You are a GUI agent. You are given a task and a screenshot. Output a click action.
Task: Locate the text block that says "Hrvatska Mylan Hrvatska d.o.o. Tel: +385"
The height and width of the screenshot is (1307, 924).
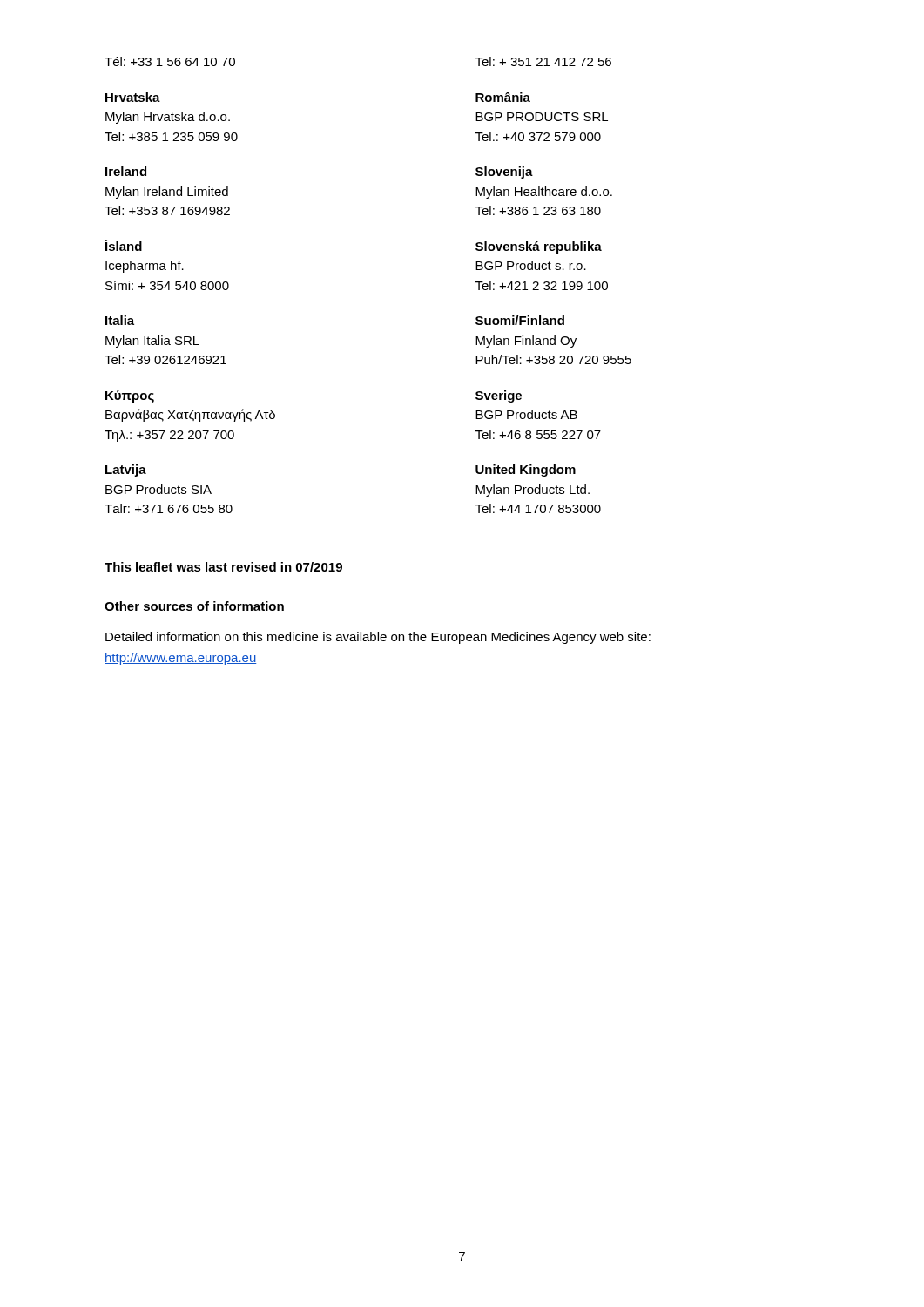[133, 97]
